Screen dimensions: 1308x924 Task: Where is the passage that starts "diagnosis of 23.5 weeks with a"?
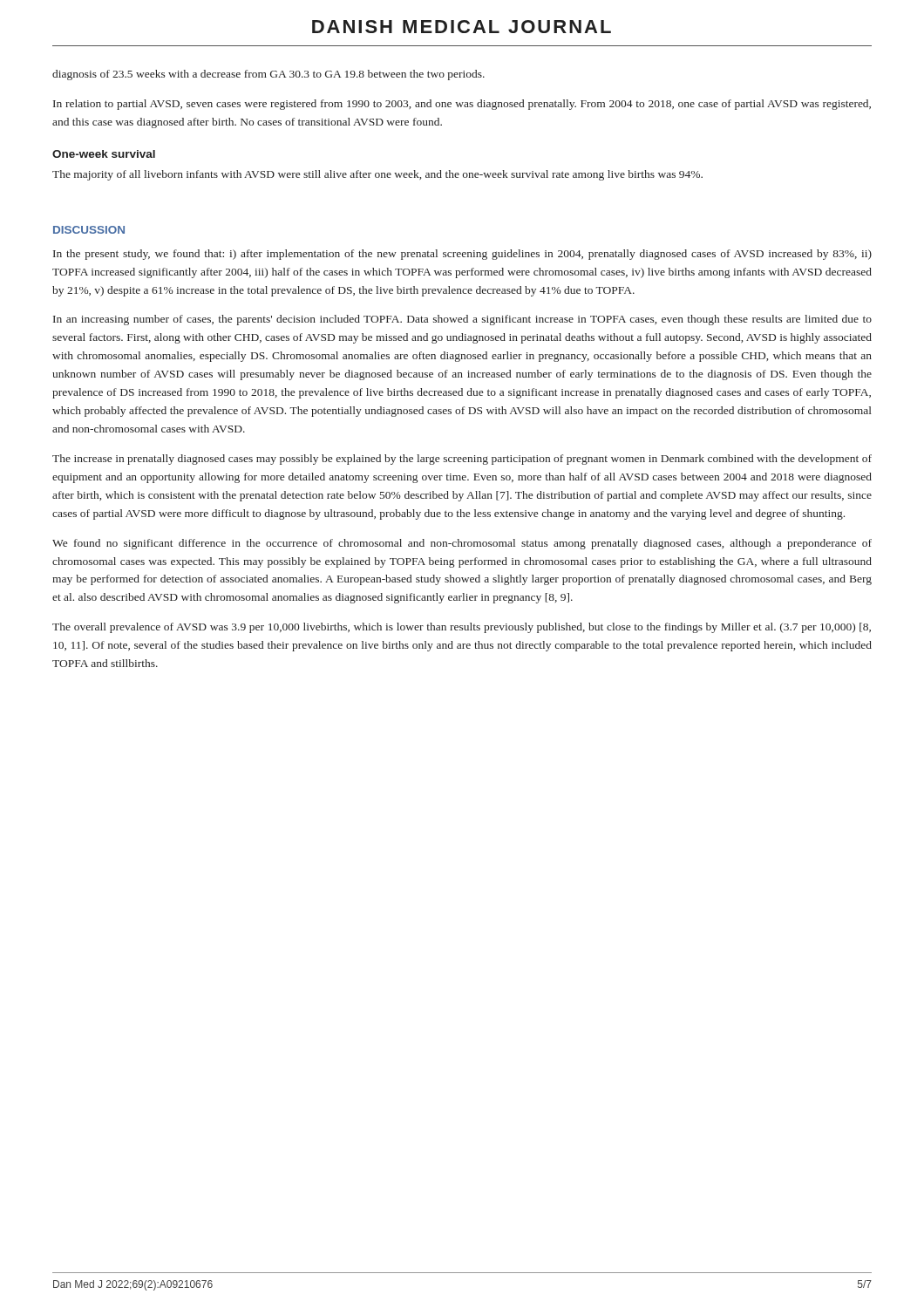(269, 74)
